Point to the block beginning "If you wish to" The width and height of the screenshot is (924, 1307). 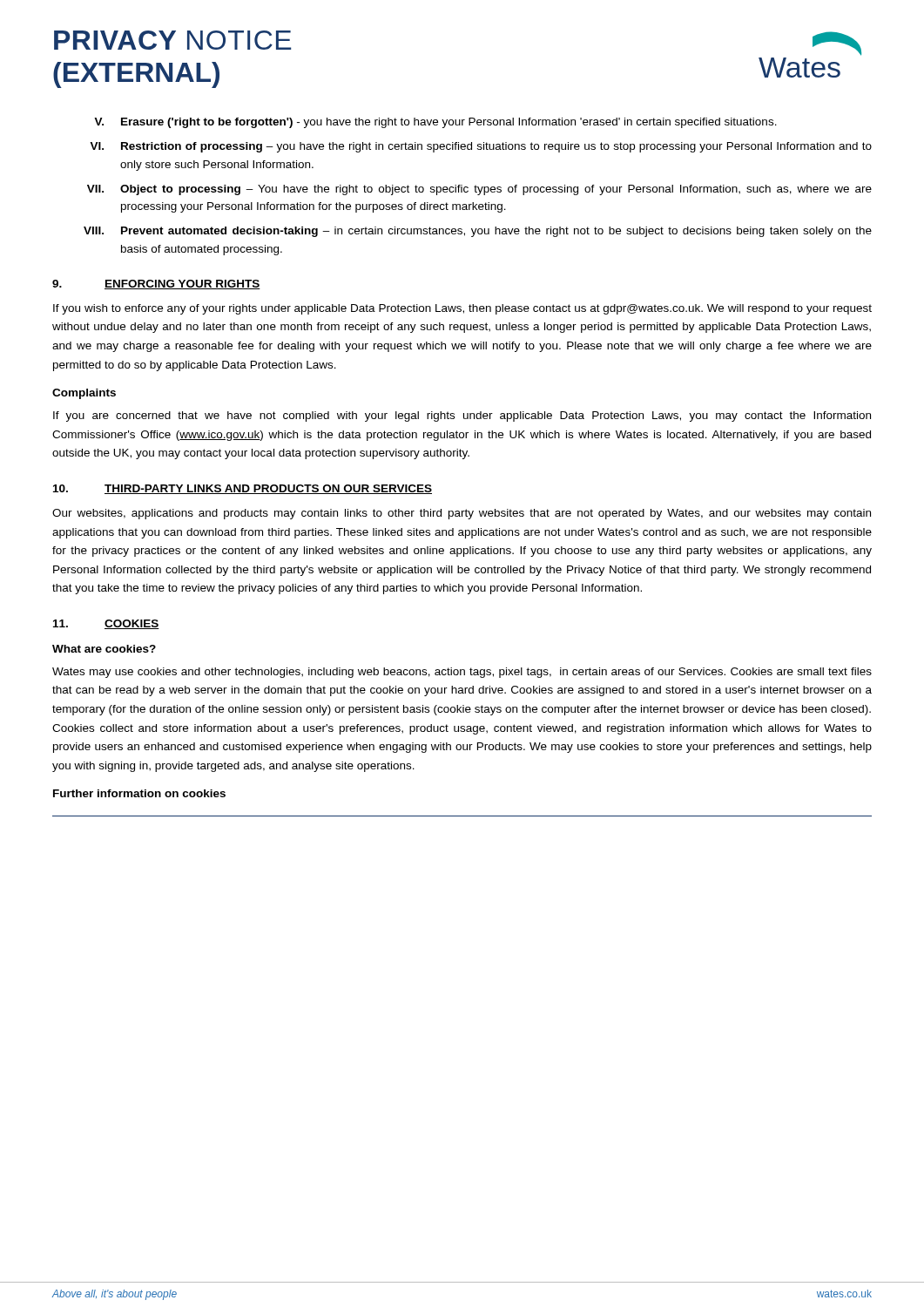462,336
